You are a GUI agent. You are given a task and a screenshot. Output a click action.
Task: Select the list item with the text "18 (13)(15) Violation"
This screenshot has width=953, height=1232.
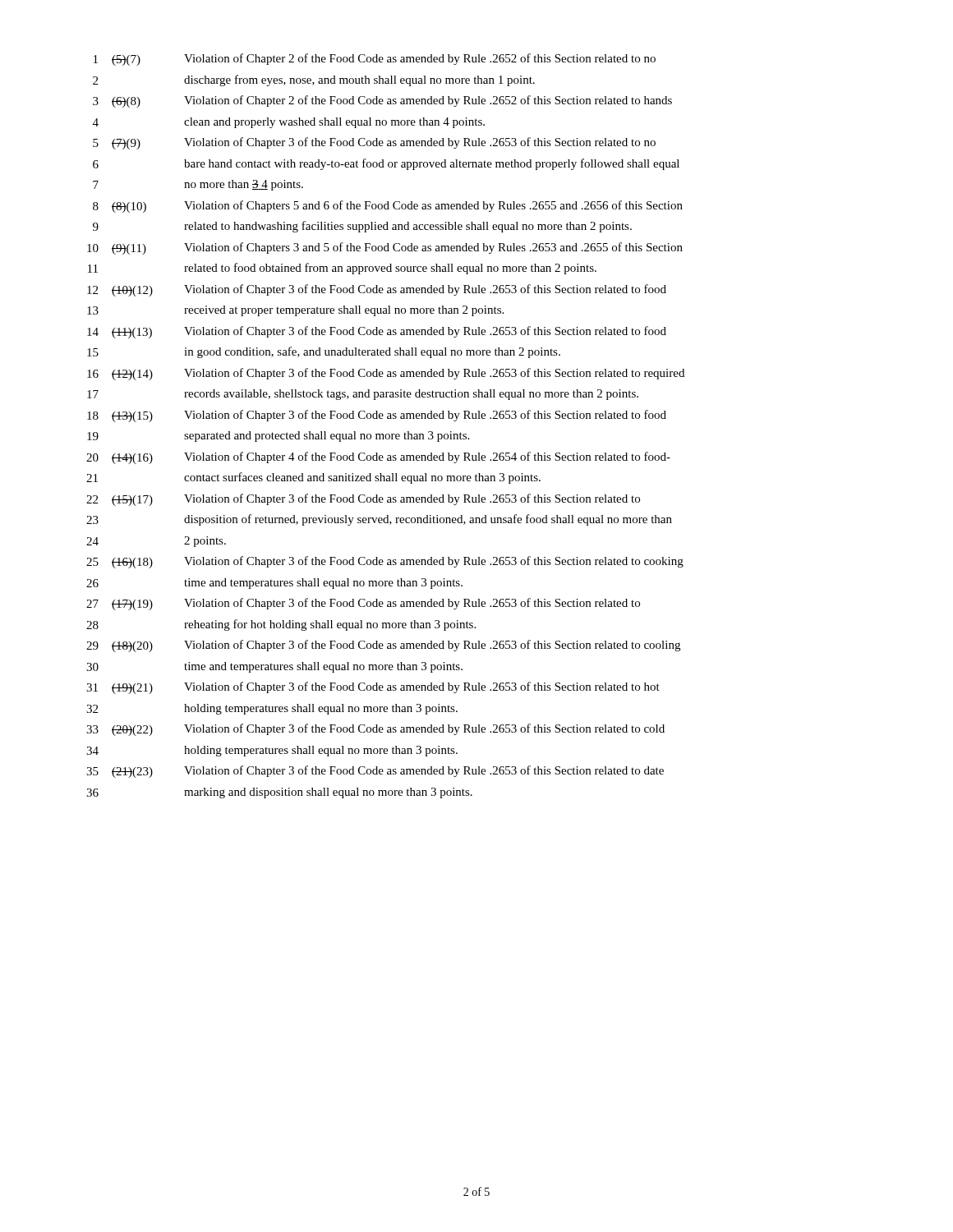click(476, 415)
